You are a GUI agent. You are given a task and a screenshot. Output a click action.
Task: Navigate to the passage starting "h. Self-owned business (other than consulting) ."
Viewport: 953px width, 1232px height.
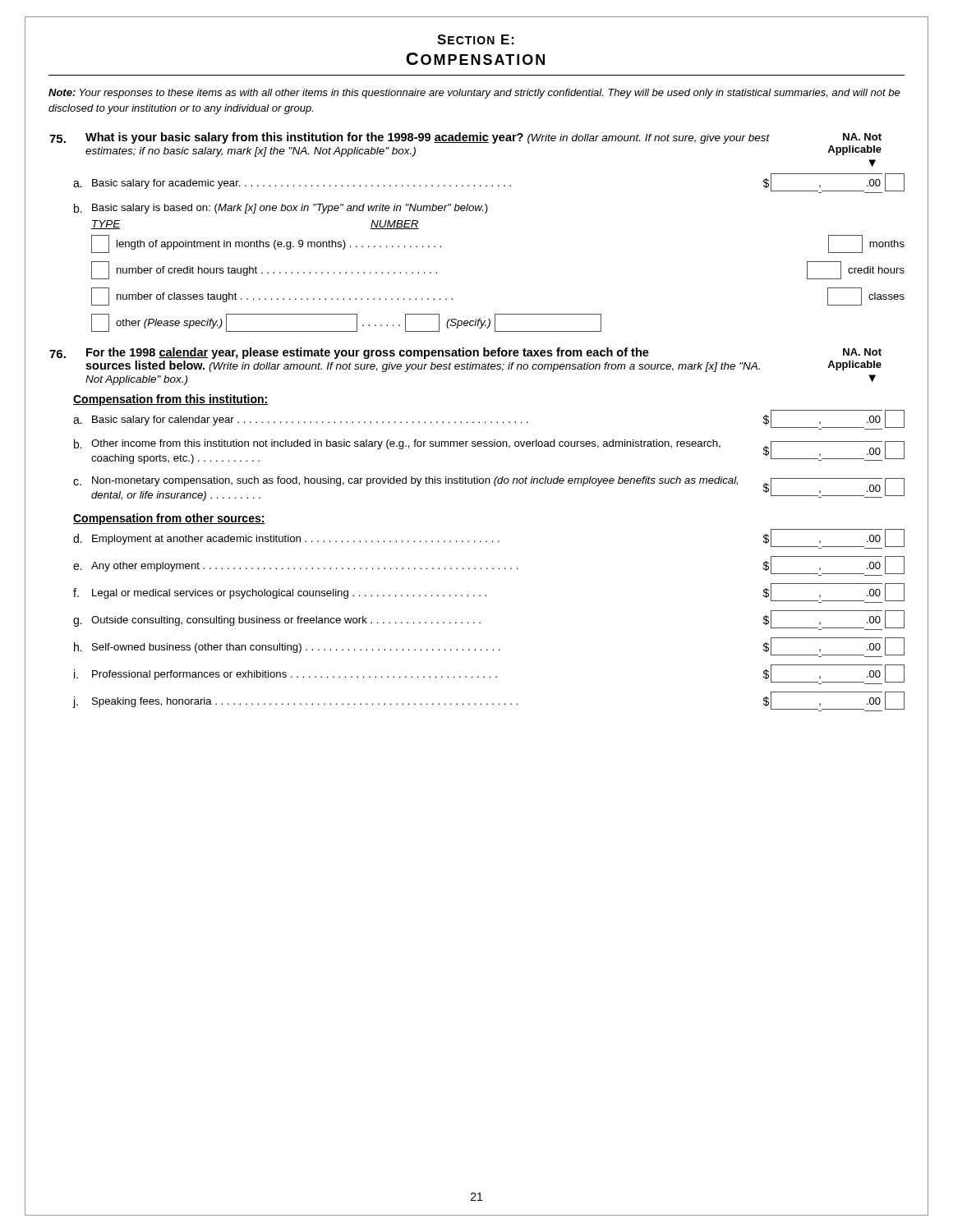point(489,647)
